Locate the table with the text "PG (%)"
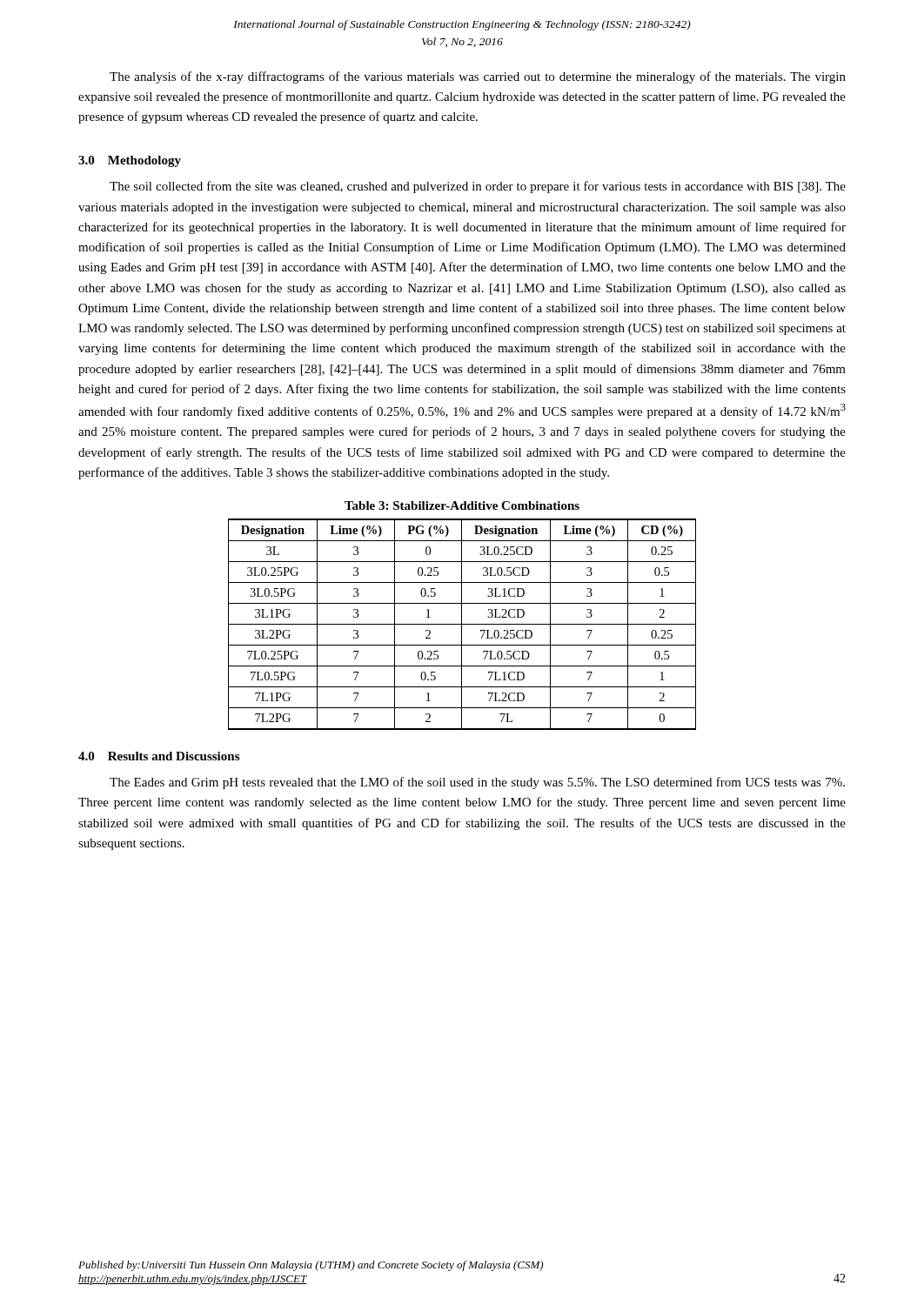Image resolution: width=924 pixels, height=1305 pixels. pos(462,624)
